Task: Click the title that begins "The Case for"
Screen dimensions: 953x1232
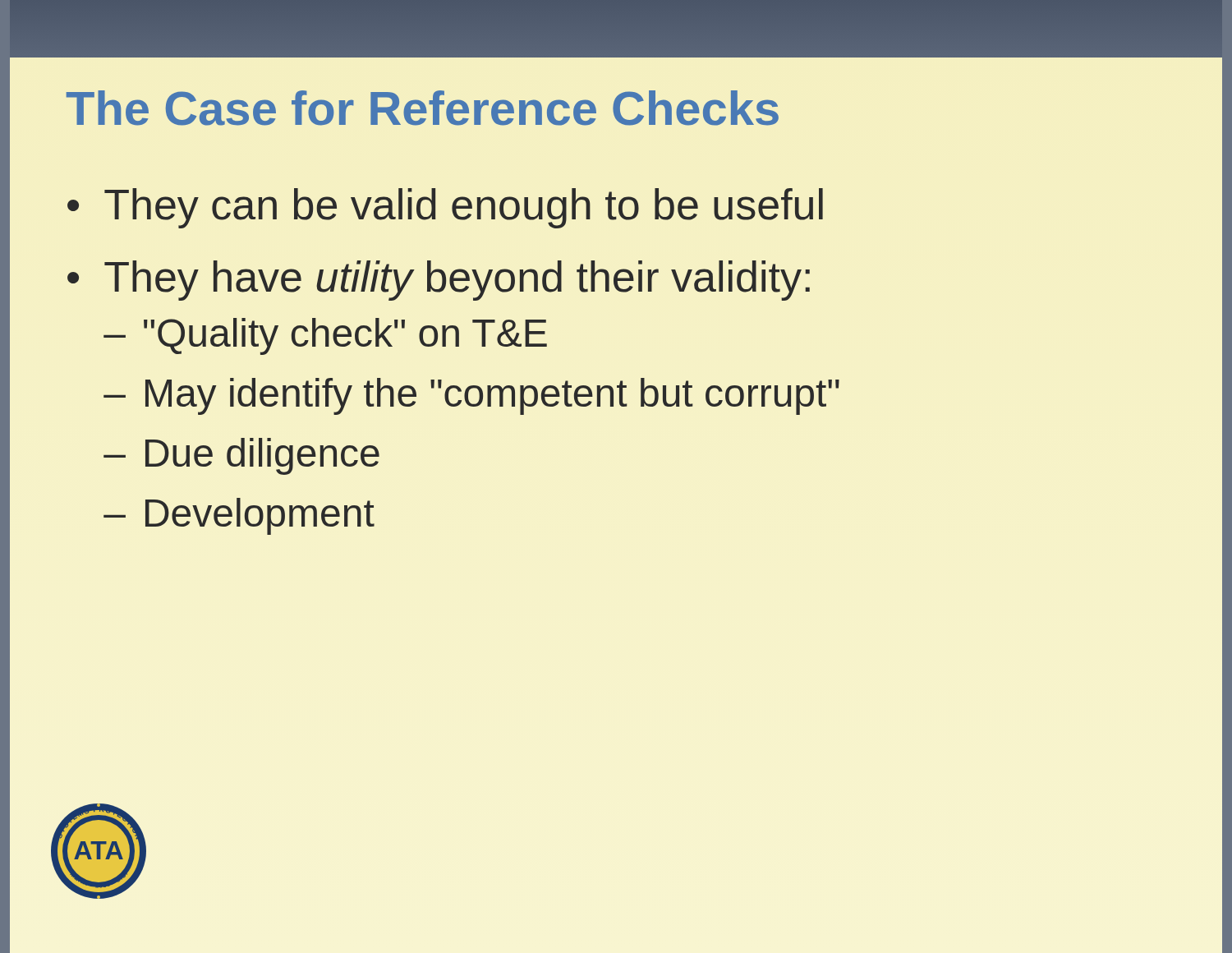Action: 423,108
